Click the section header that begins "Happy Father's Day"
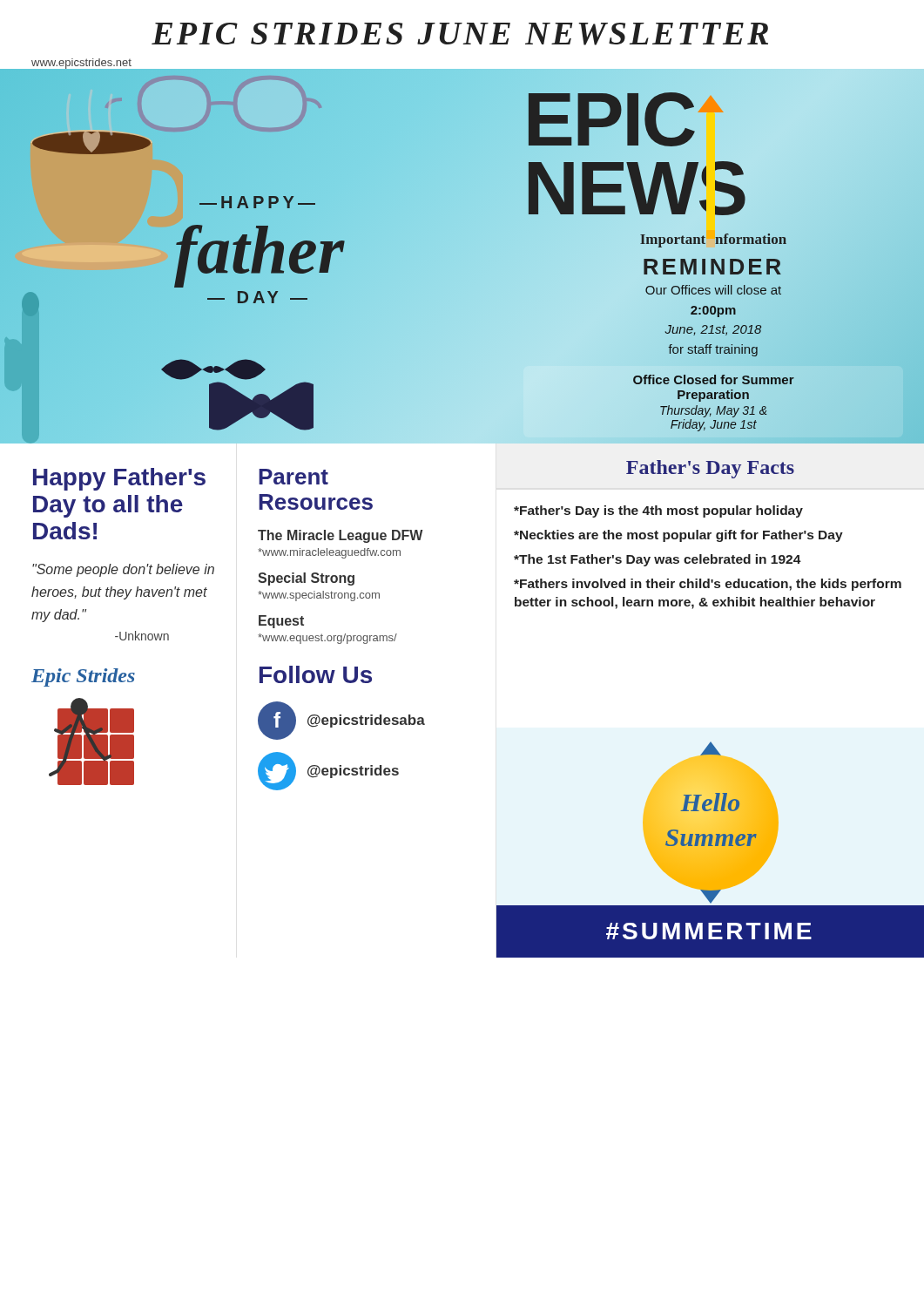Image resolution: width=924 pixels, height=1307 pixels. 119,504
